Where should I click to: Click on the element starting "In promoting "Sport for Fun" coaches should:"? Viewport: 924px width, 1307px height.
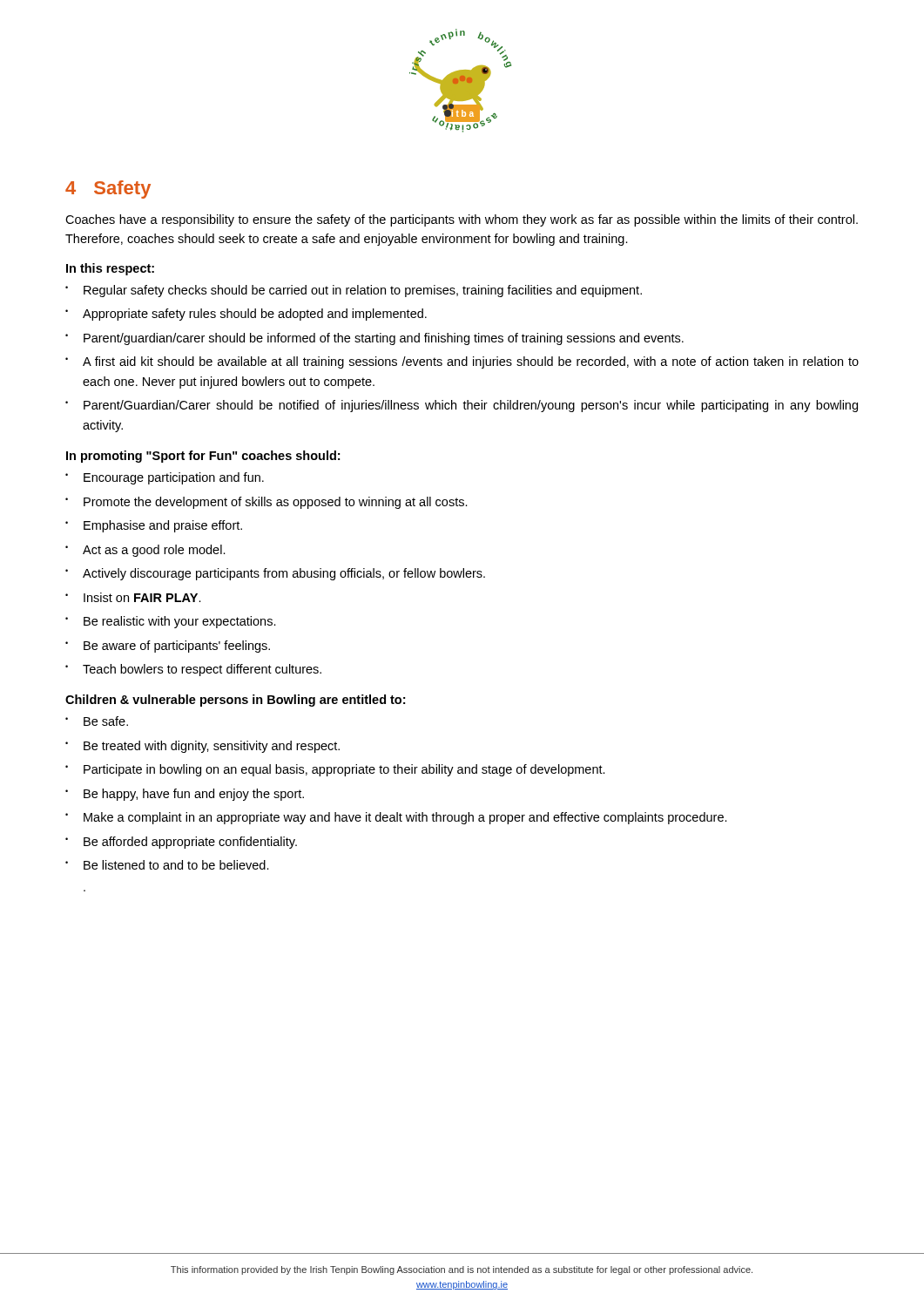[x=203, y=456]
